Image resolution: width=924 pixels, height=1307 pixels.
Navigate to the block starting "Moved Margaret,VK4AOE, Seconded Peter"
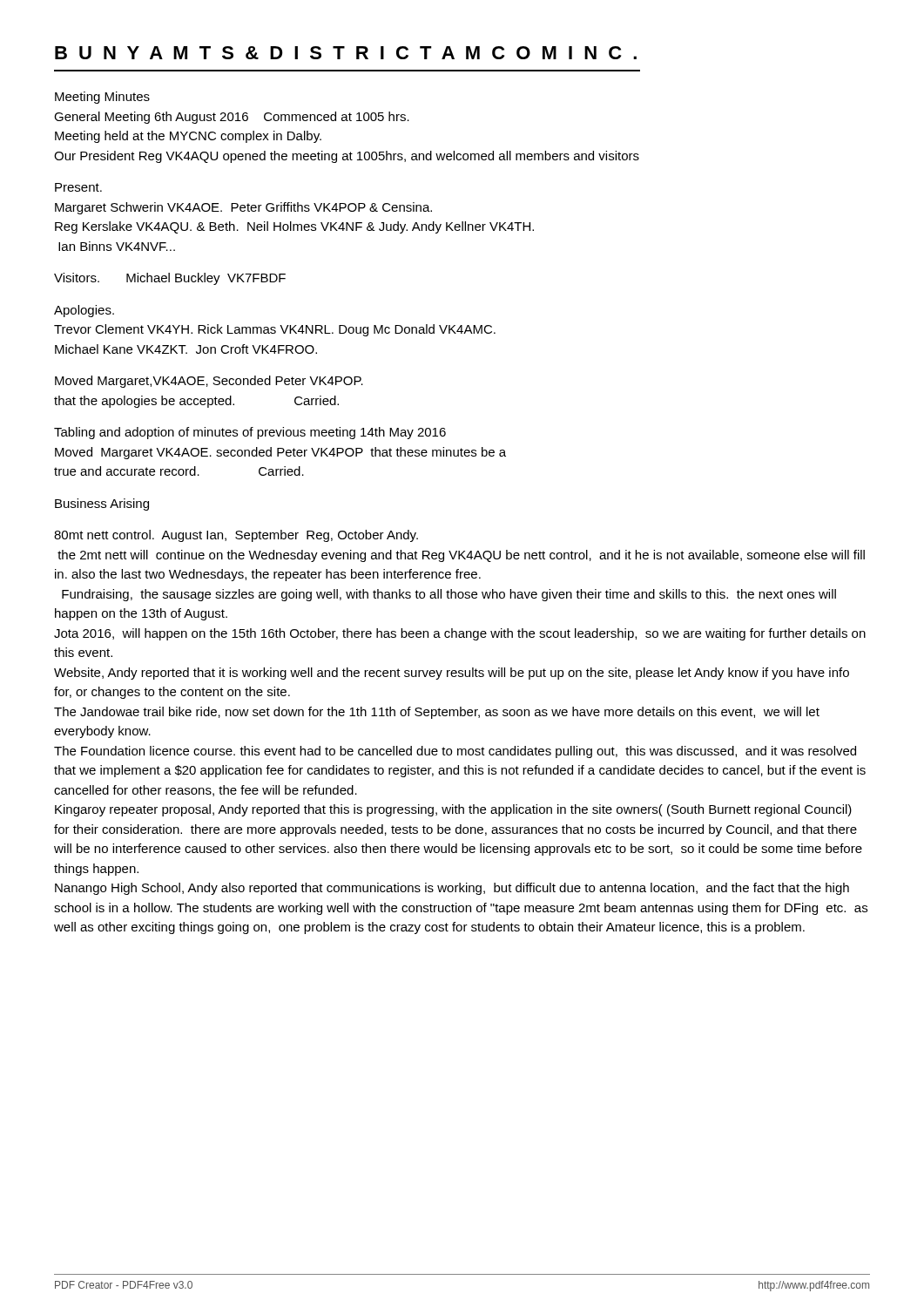pyautogui.click(x=209, y=390)
